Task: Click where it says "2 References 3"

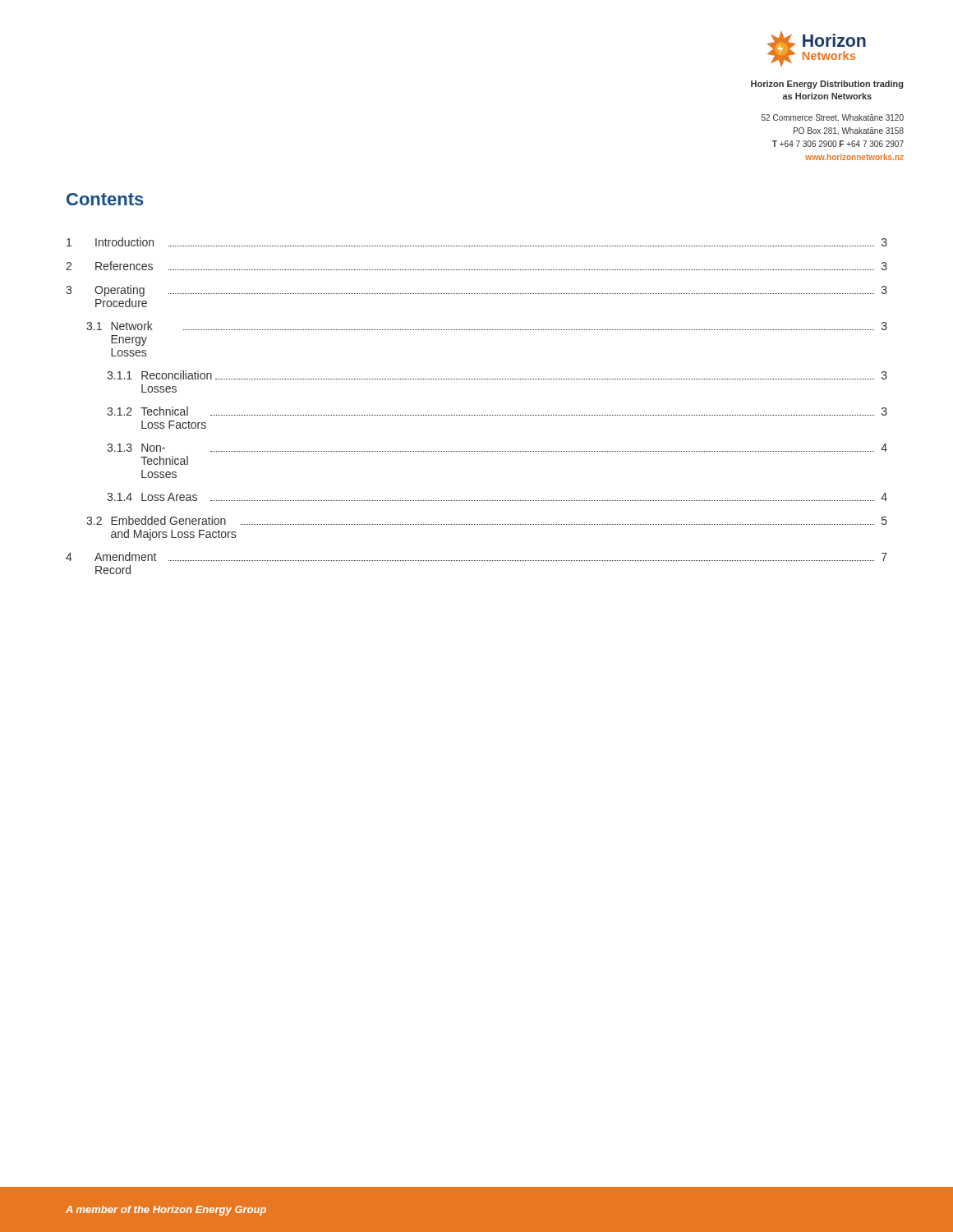Action: 476,266
